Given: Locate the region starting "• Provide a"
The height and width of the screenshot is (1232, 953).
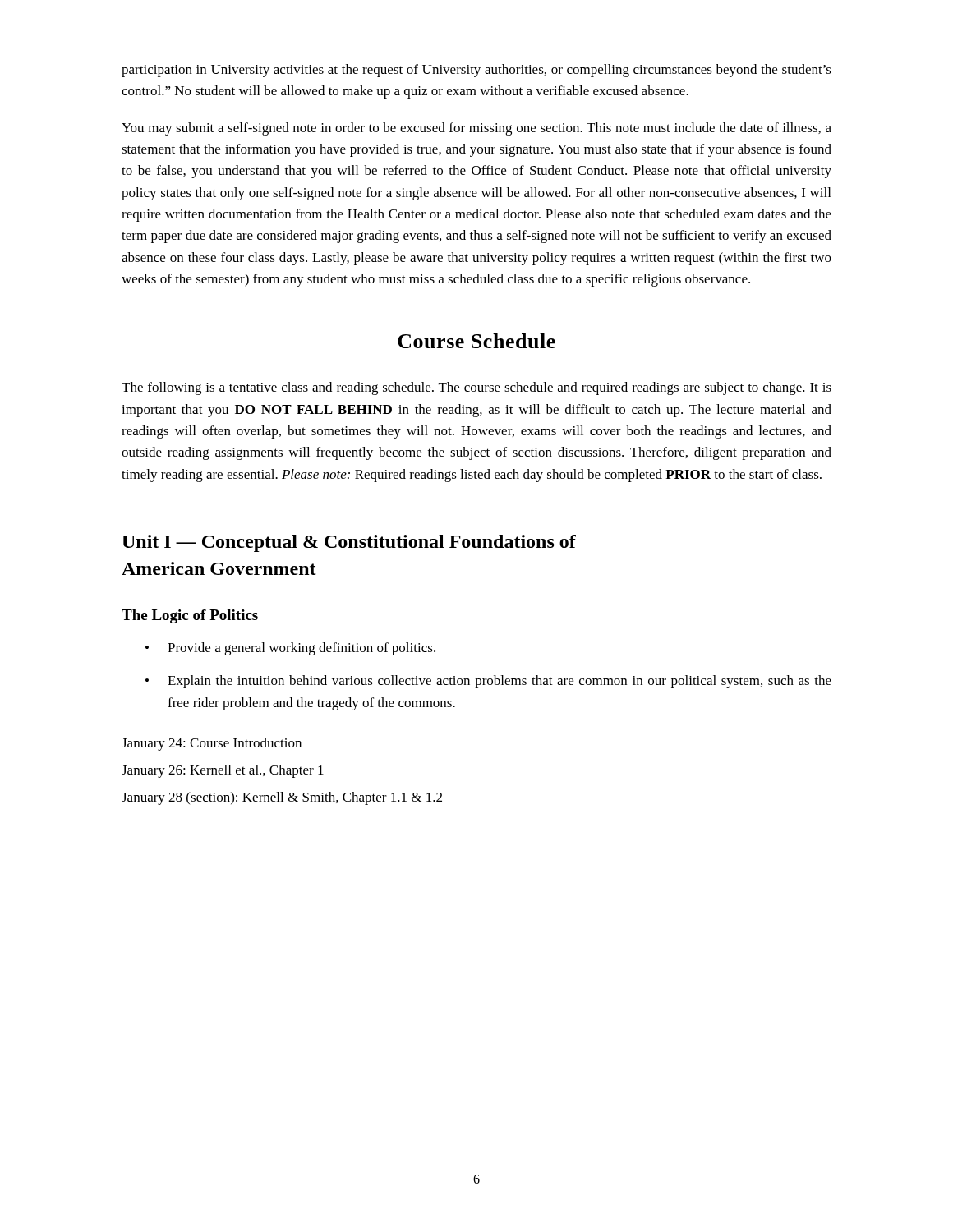Looking at the screenshot, I should point(290,649).
